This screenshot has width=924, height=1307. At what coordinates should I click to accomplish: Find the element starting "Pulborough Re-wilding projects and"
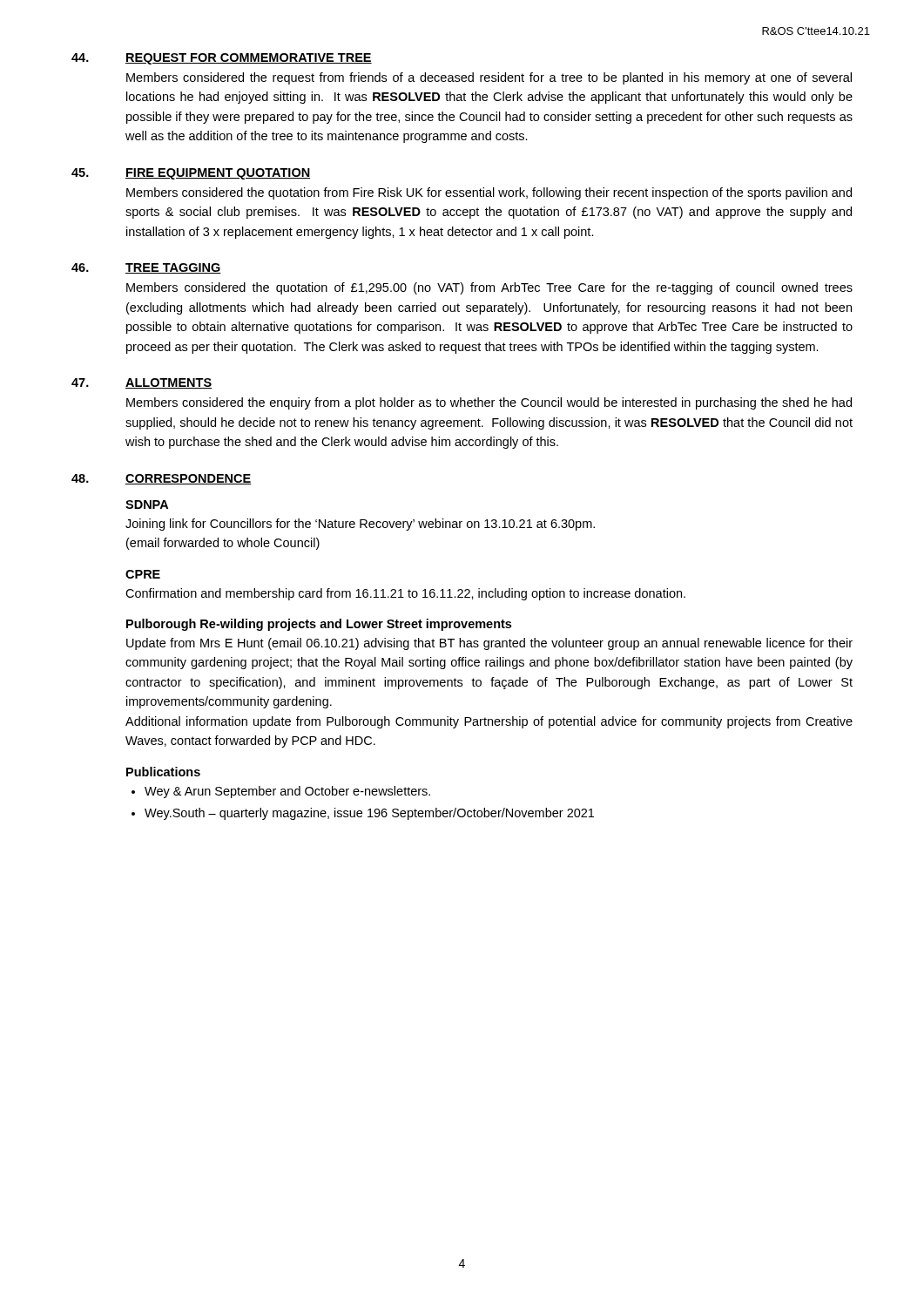(x=319, y=624)
